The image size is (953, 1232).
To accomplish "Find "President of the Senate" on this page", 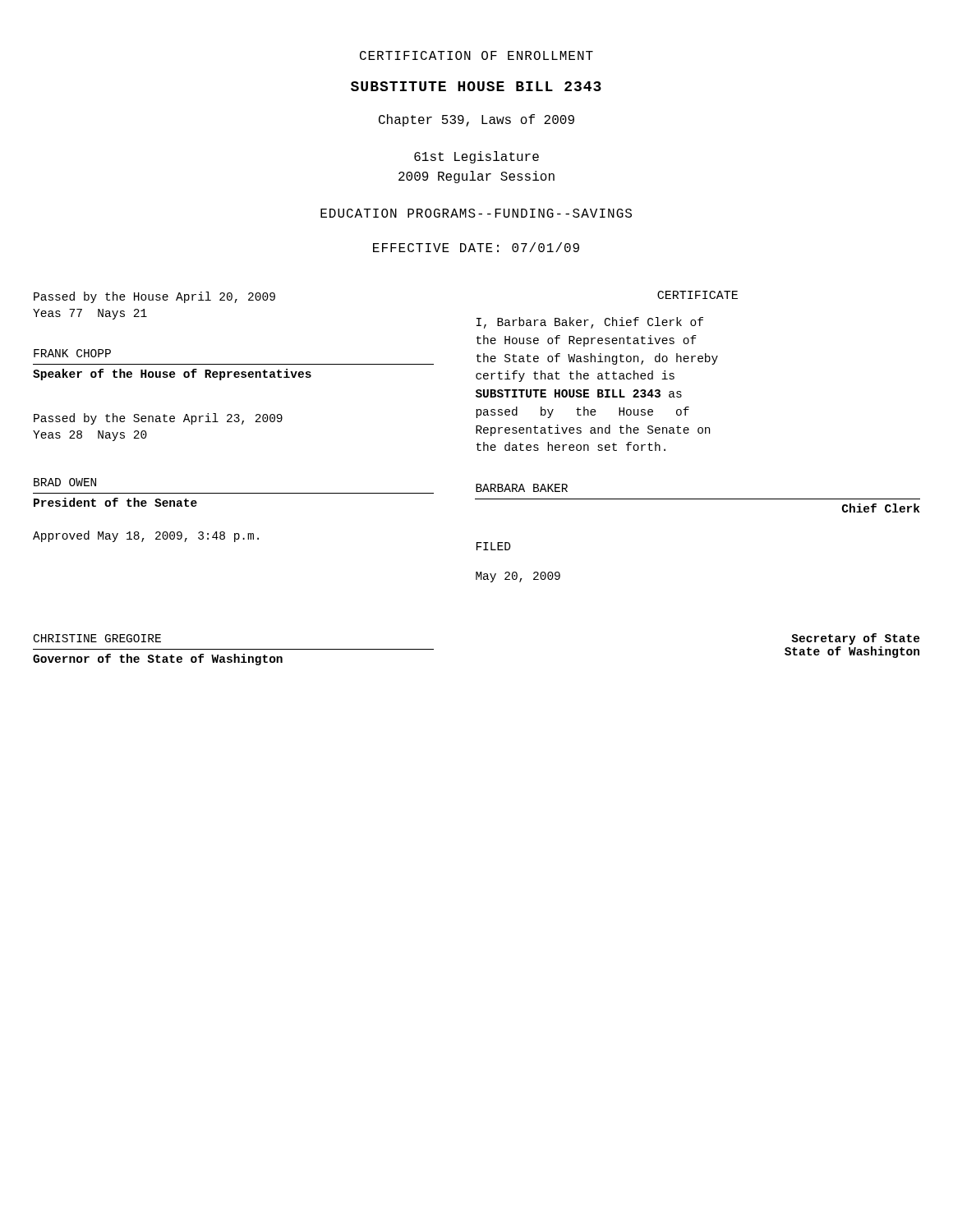I will (x=115, y=504).
